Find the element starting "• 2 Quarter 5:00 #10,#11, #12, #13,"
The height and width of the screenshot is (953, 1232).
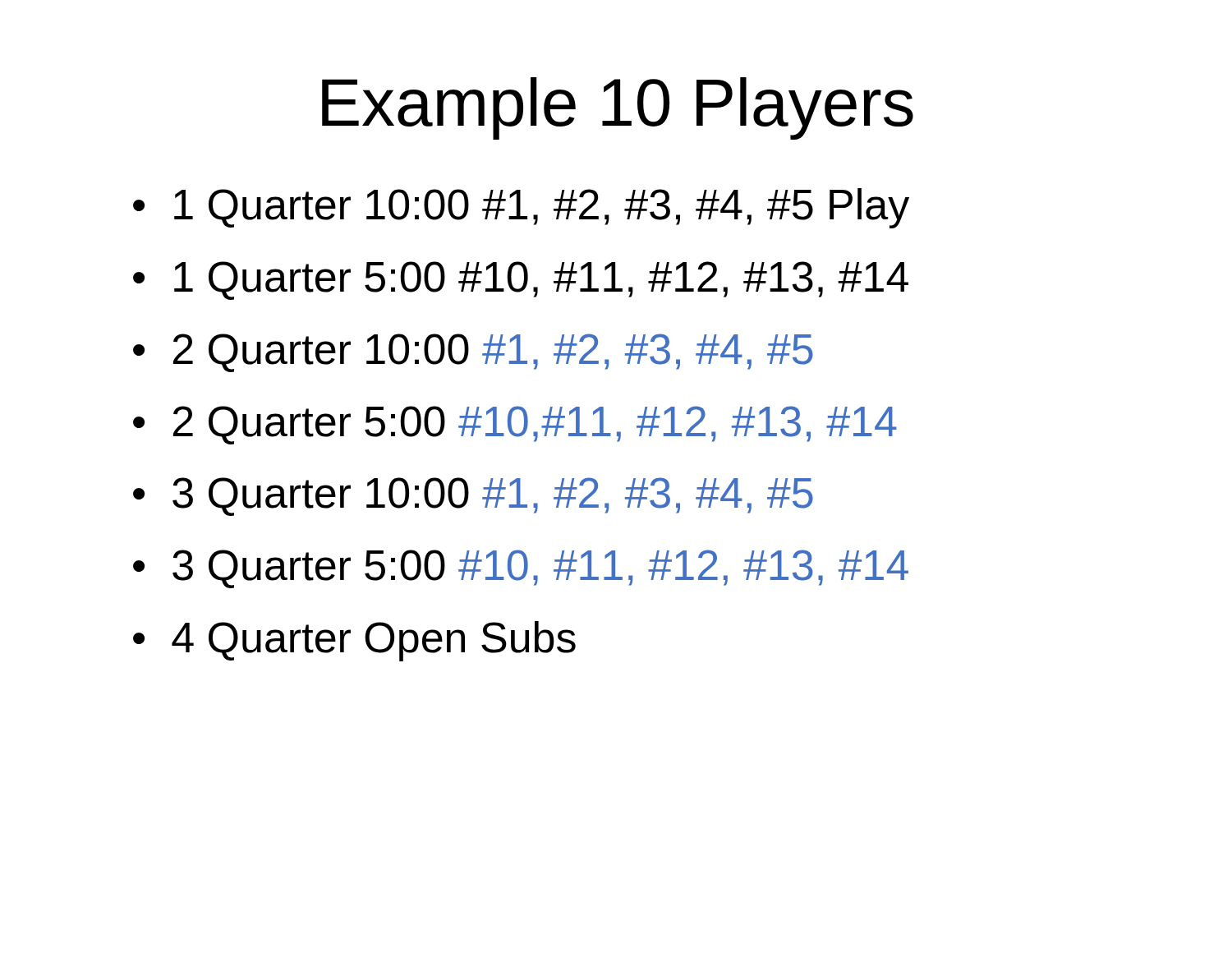(515, 422)
